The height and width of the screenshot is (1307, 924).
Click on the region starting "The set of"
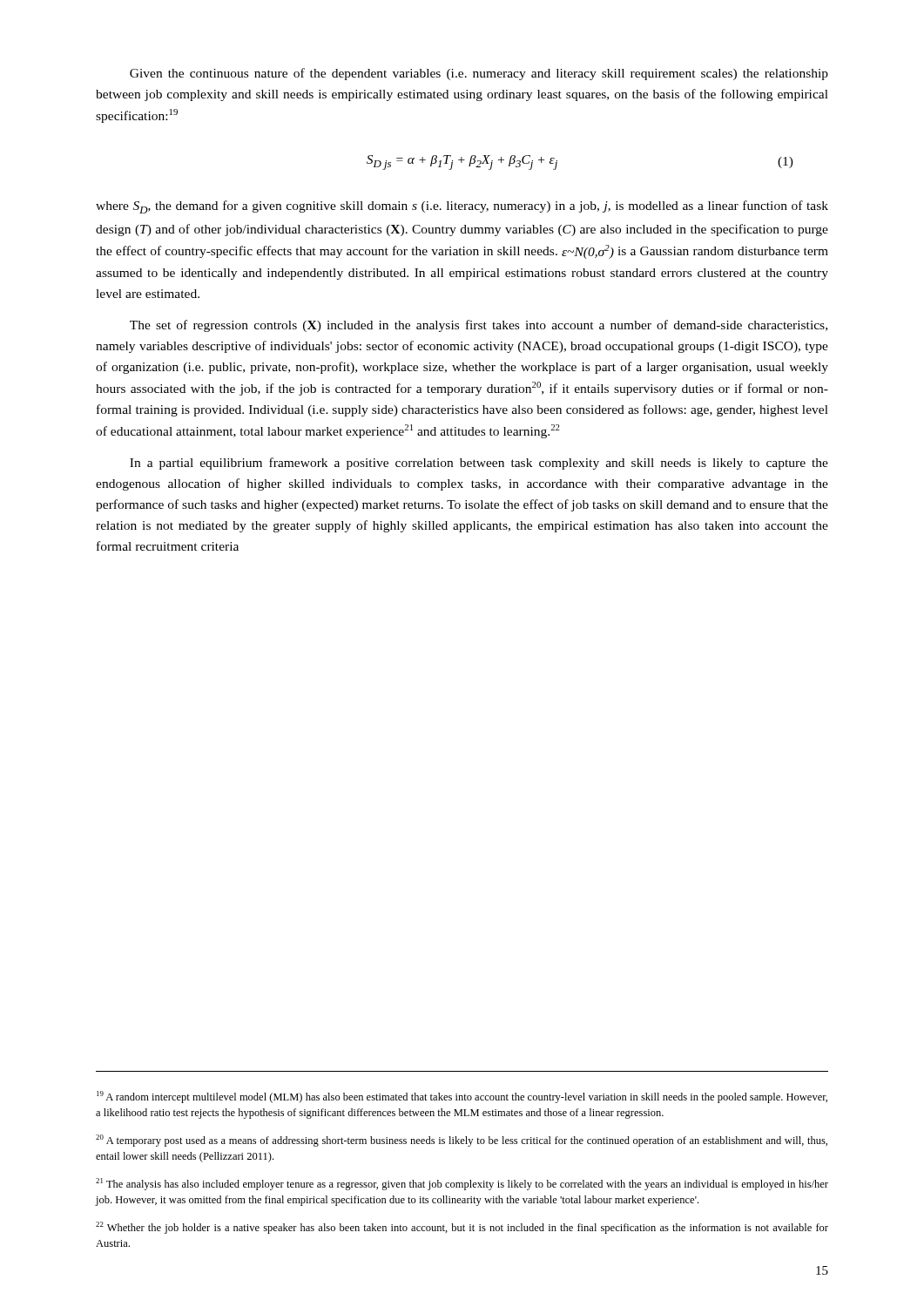(x=462, y=378)
